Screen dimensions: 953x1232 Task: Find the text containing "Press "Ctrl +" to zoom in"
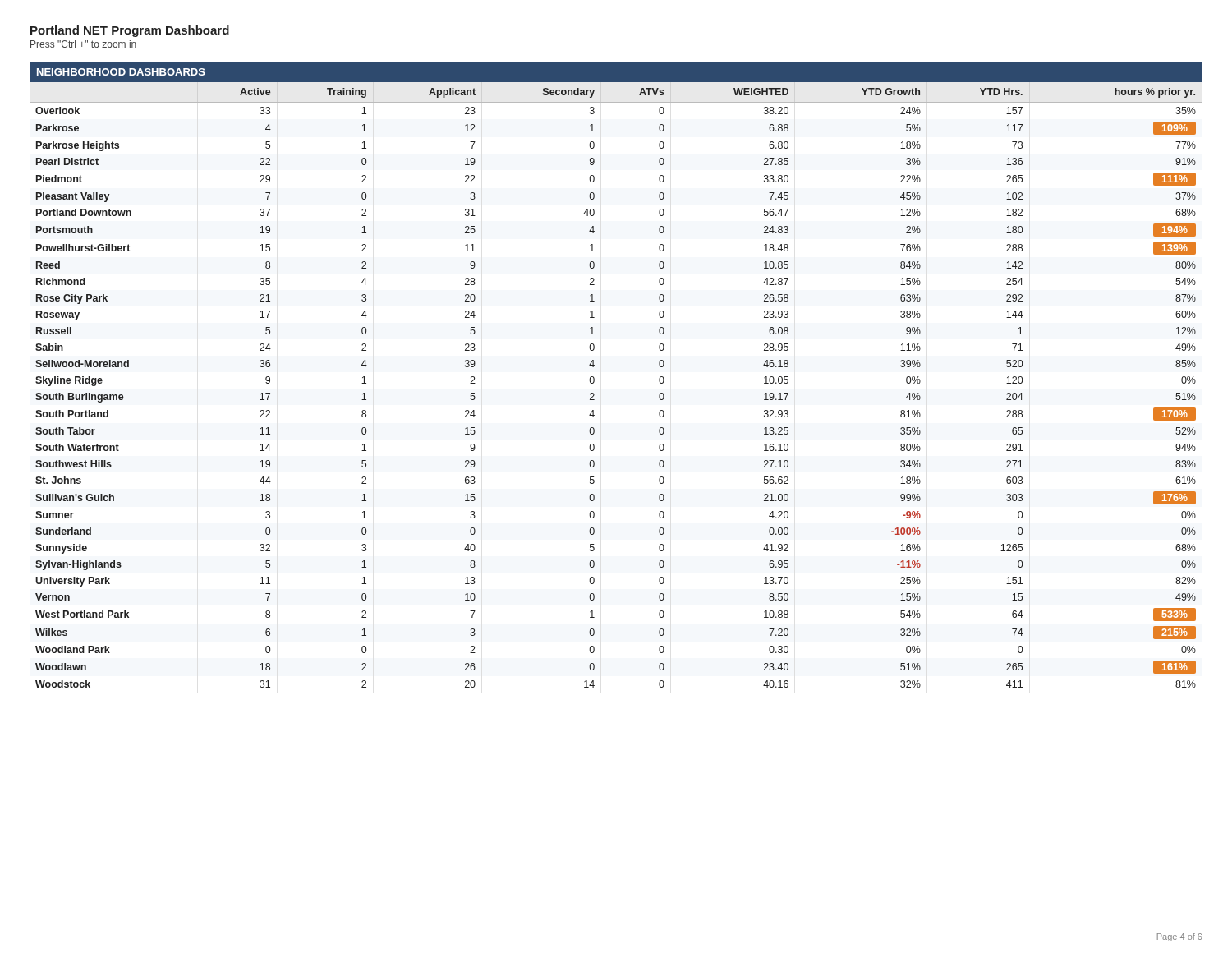pos(83,44)
